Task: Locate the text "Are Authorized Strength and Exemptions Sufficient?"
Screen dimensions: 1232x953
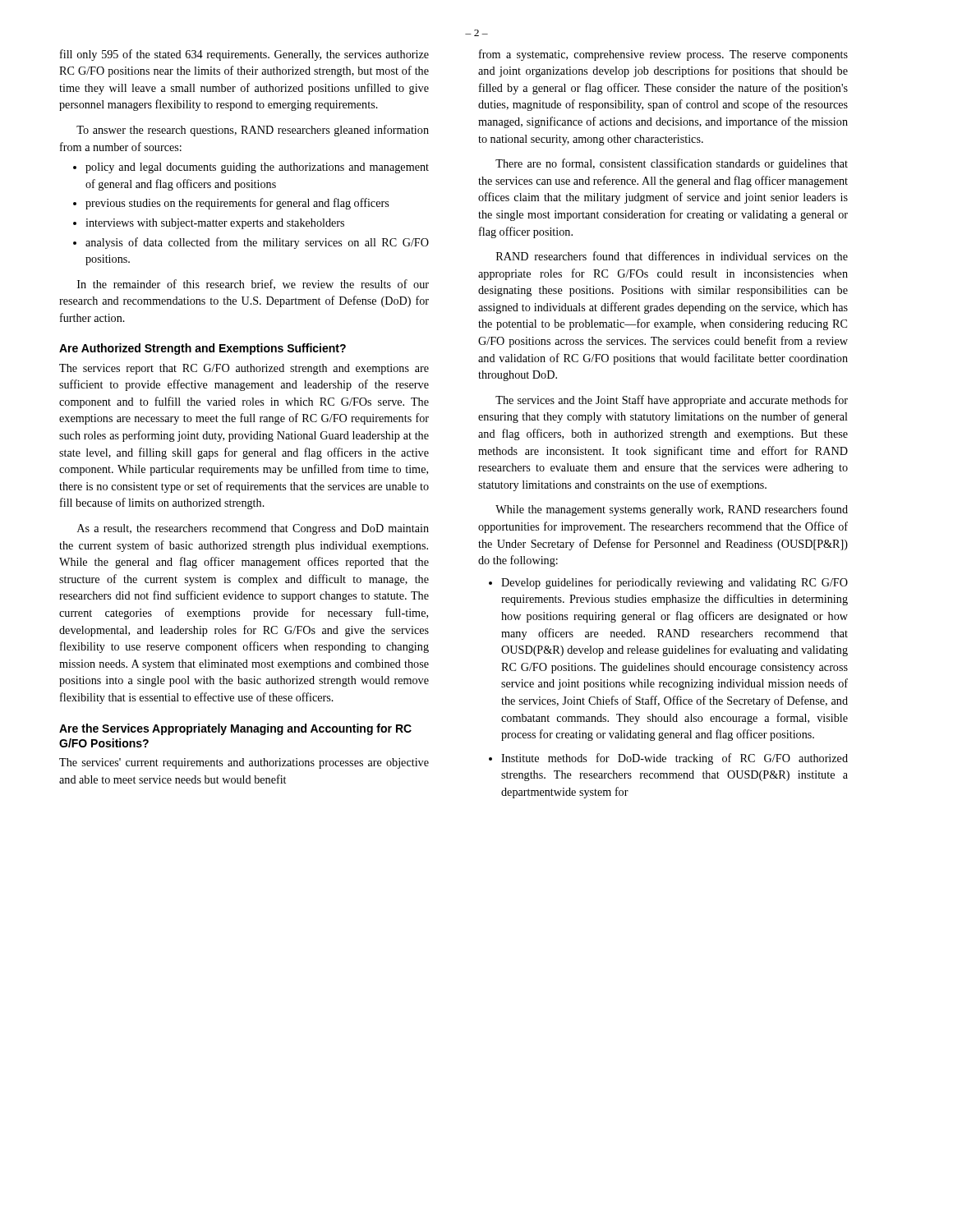Action: (x=203, y=349)
